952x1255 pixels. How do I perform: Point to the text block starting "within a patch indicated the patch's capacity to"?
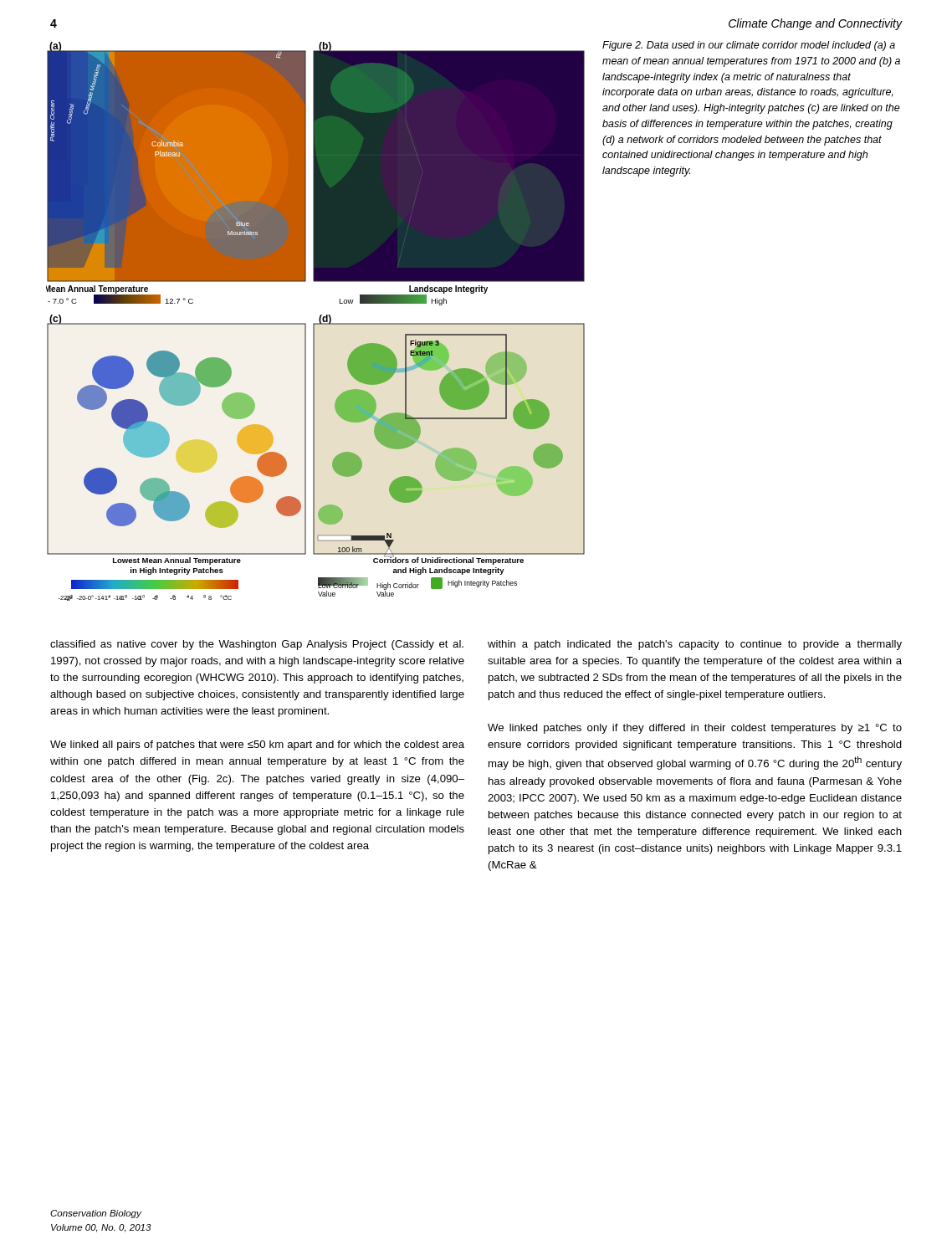pyautogui.click(x=695, y=754)
